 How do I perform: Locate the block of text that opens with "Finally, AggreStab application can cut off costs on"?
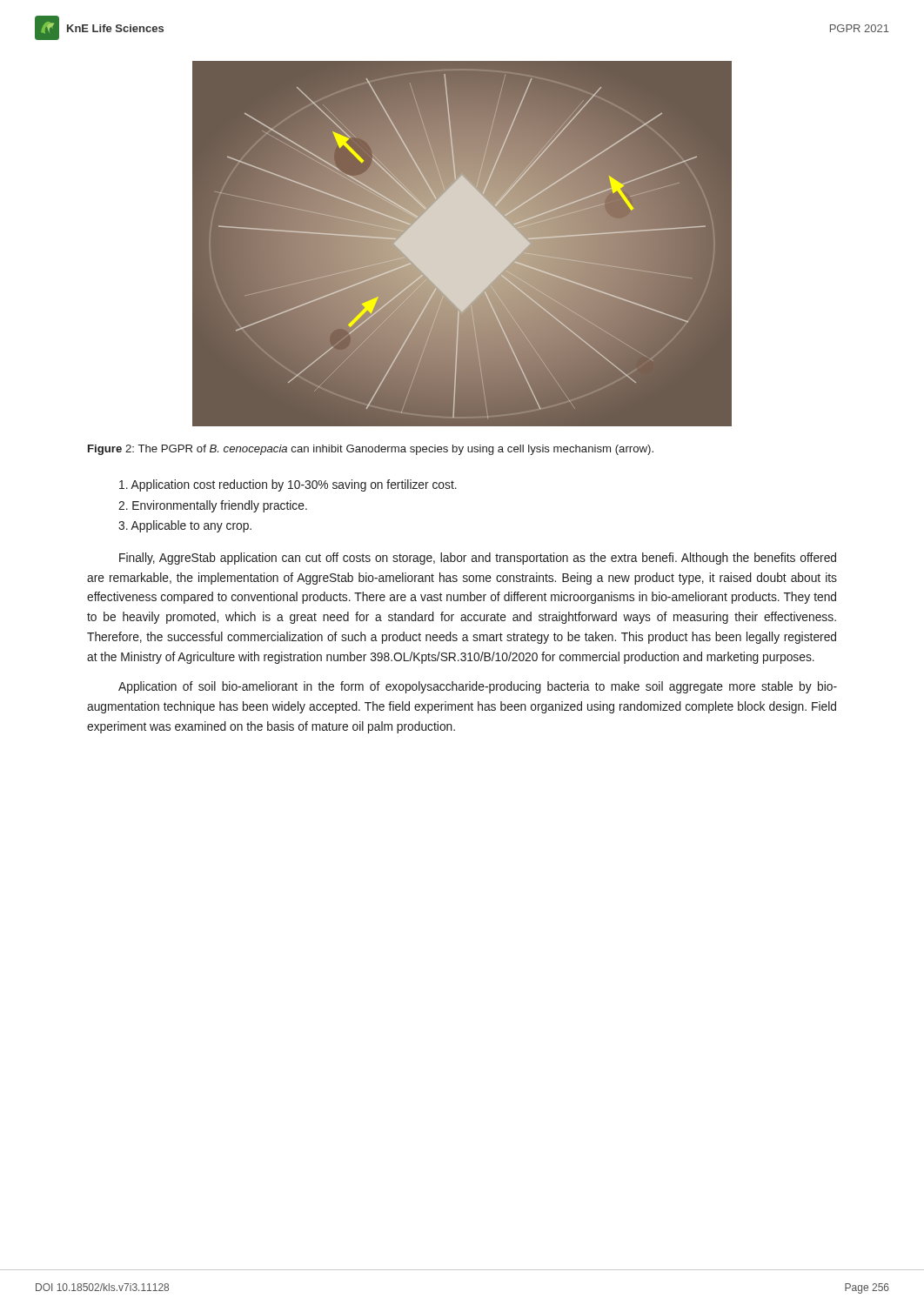click(x=462, y=607)
